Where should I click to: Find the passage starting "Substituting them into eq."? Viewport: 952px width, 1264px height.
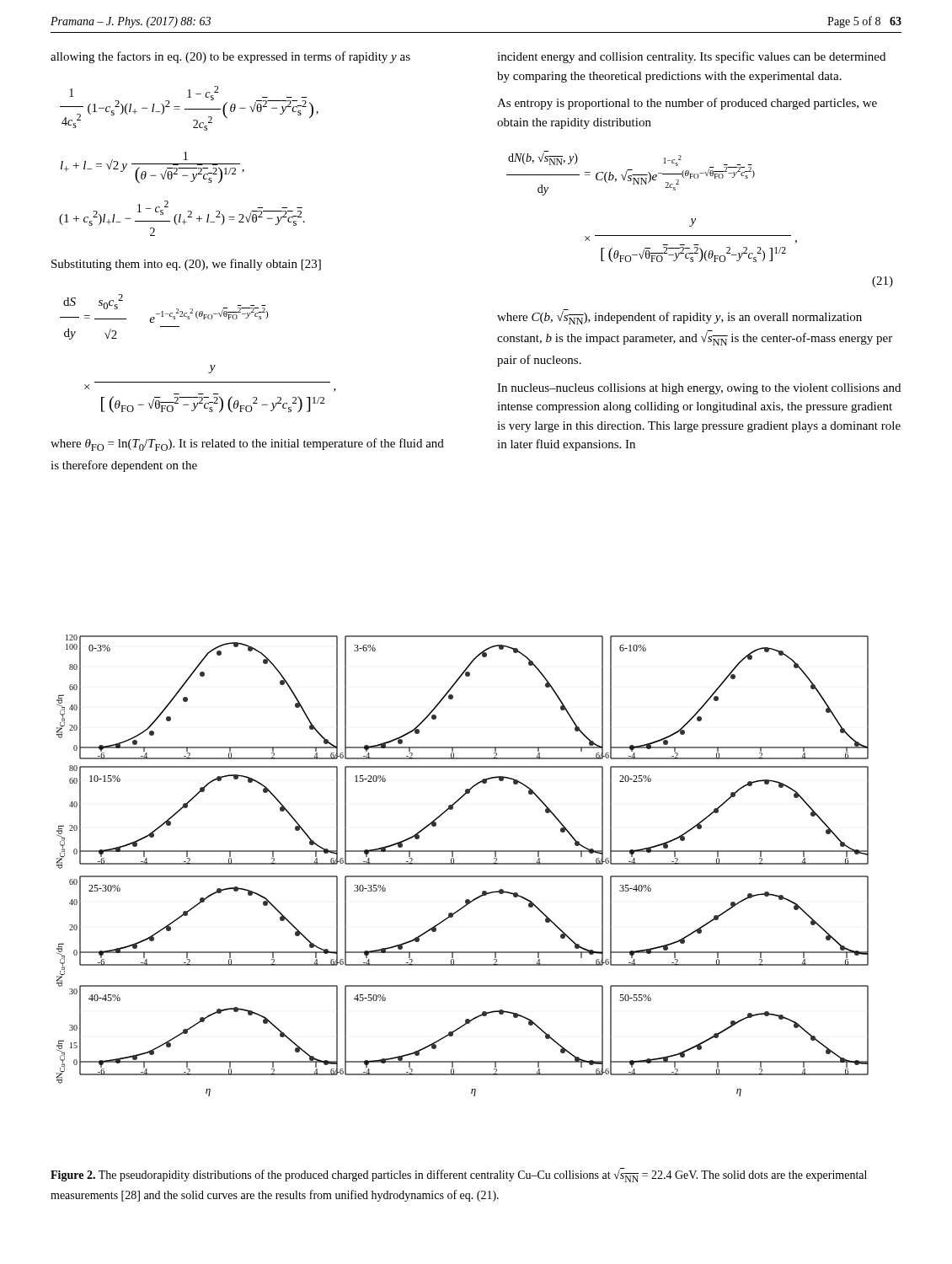pos(186,264)
